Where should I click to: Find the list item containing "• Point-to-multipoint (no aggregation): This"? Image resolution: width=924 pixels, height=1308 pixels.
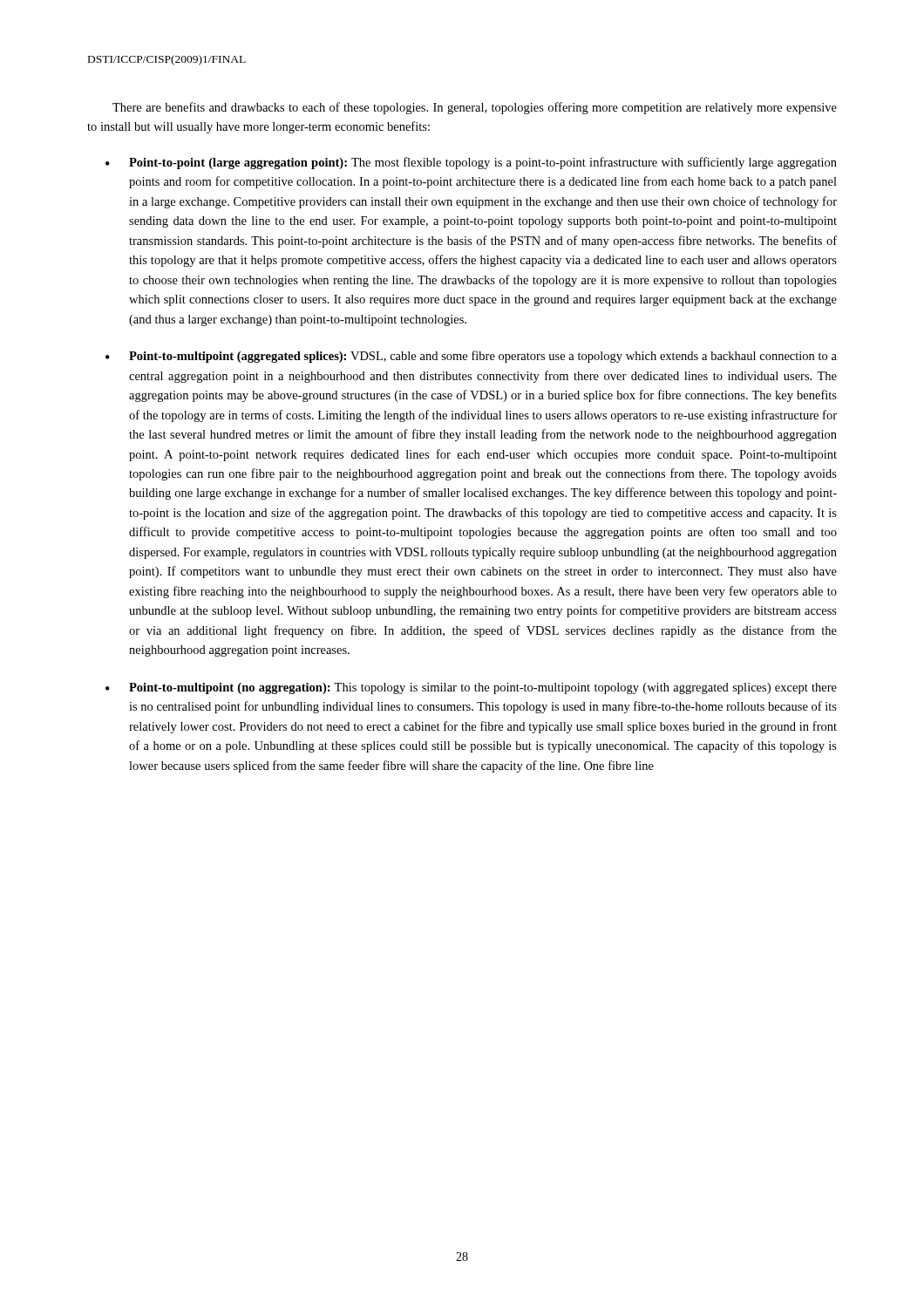[471, 726]
